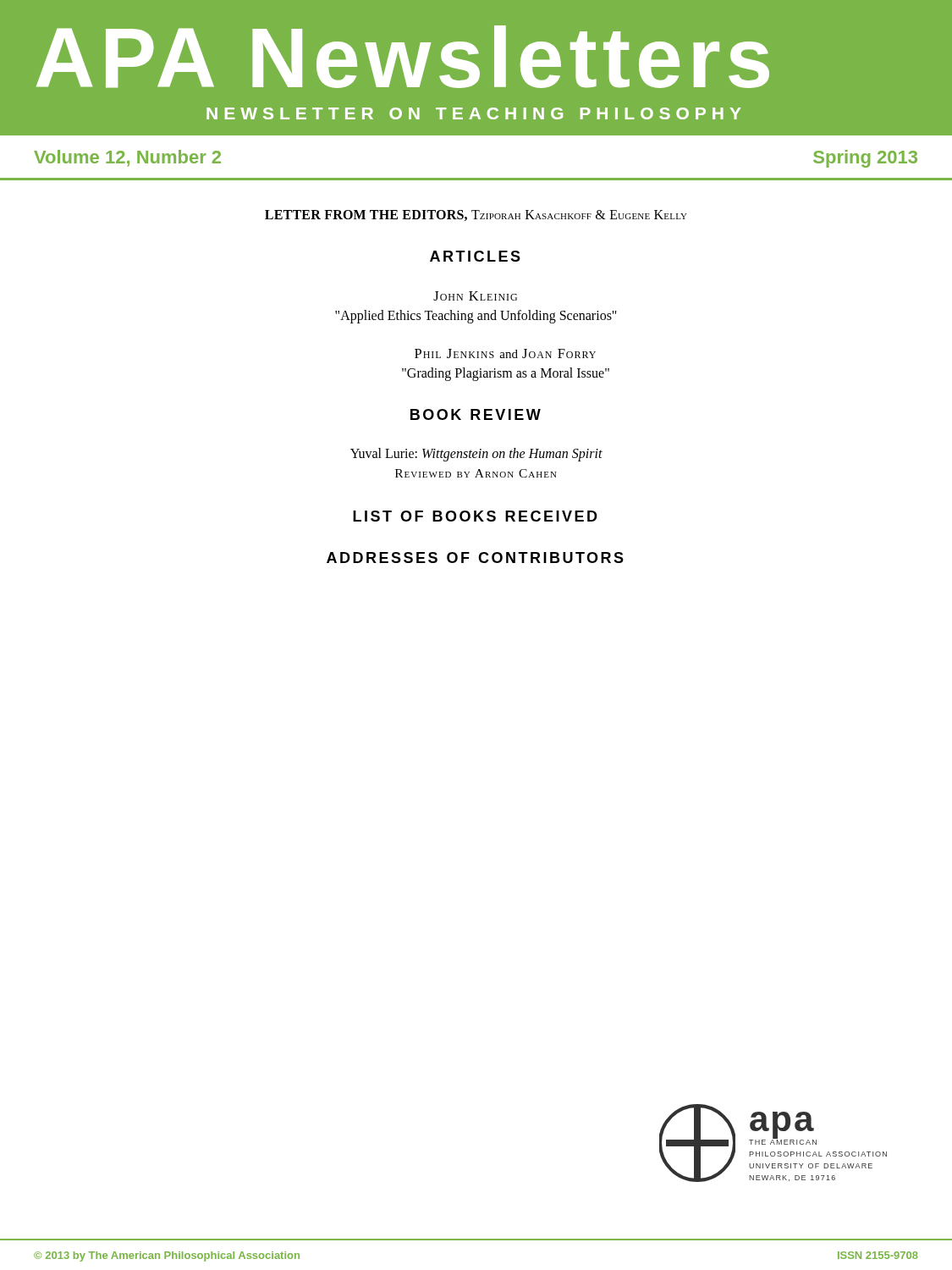The width and height of the screenshot is (952, 1270).
Task: Select the block starting "LIST OF BOOKS RECEIVED"
Action: tap(476, 516)
